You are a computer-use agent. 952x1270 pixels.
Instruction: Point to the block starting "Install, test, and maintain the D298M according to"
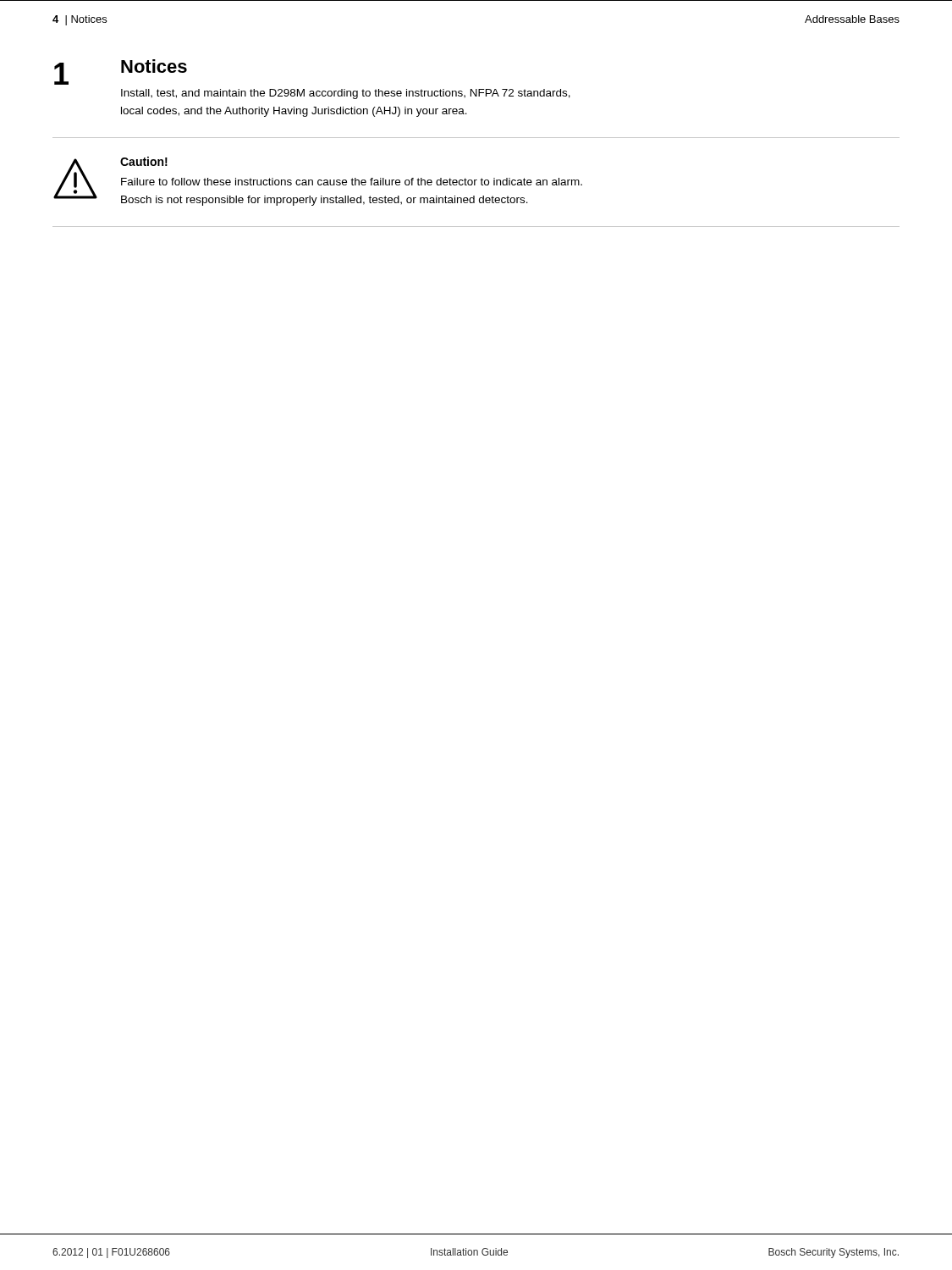[x=345, y=102]
